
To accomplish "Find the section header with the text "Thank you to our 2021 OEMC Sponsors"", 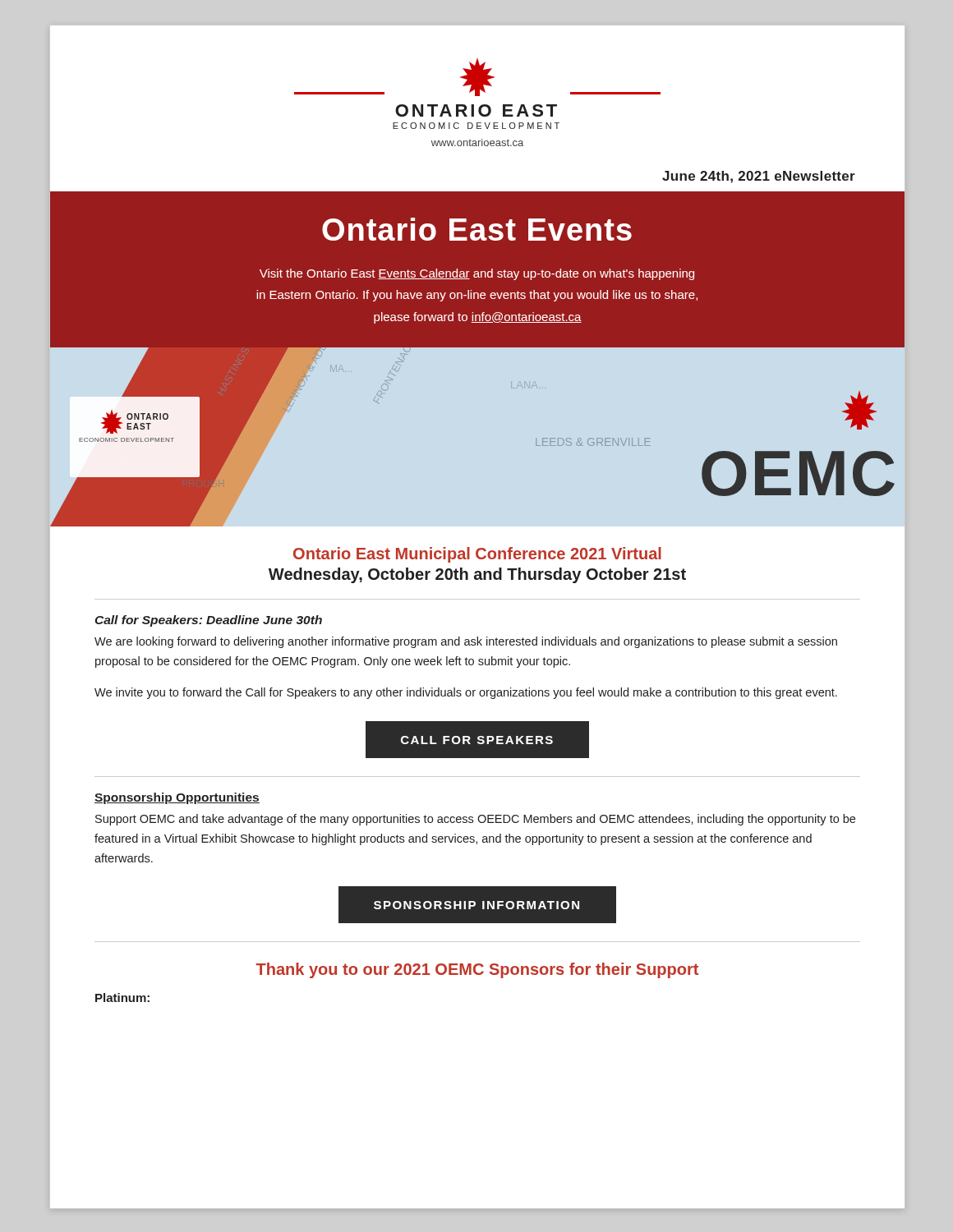I will click(477, 970).
